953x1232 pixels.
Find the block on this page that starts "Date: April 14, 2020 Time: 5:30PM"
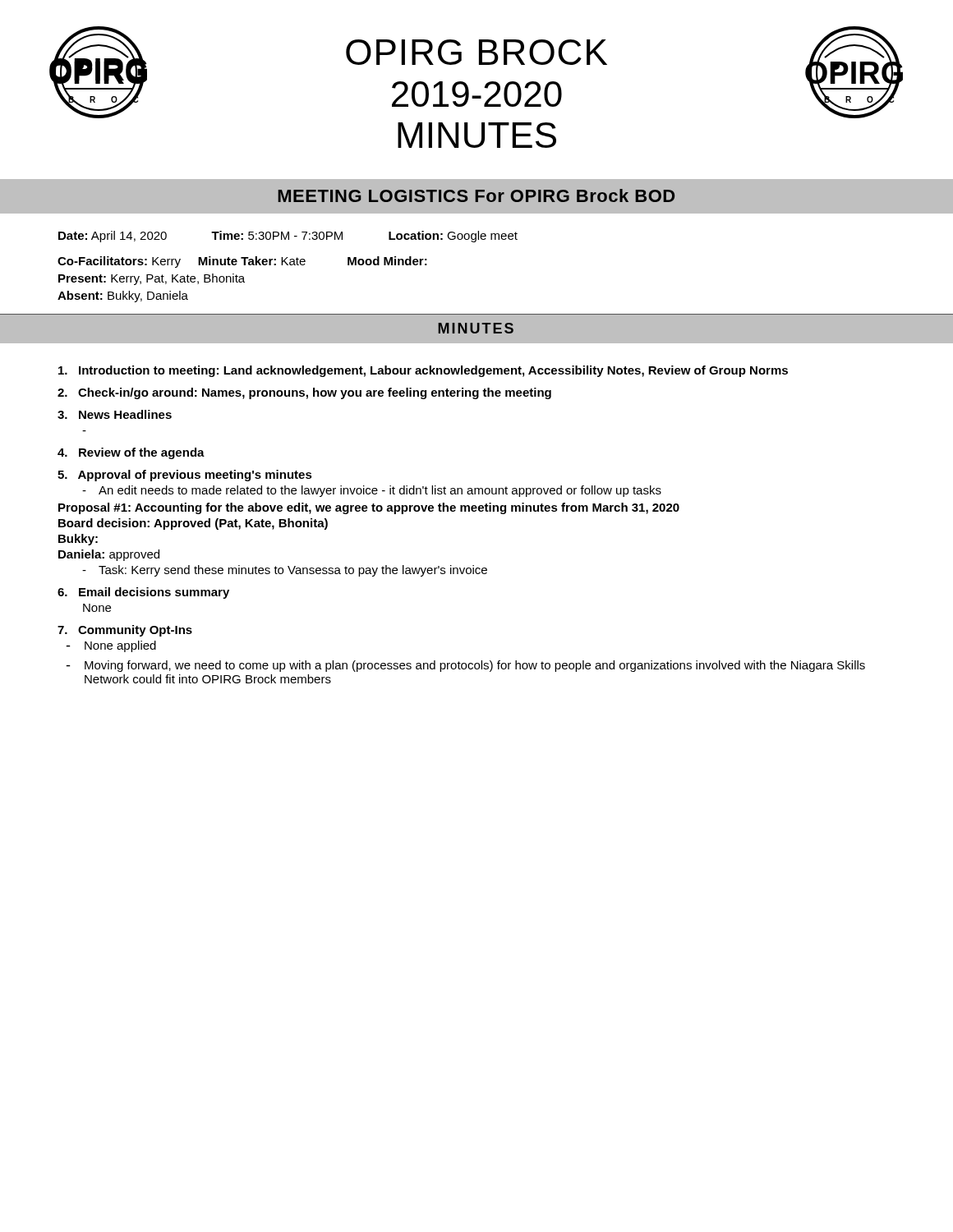tap(288, 235)
